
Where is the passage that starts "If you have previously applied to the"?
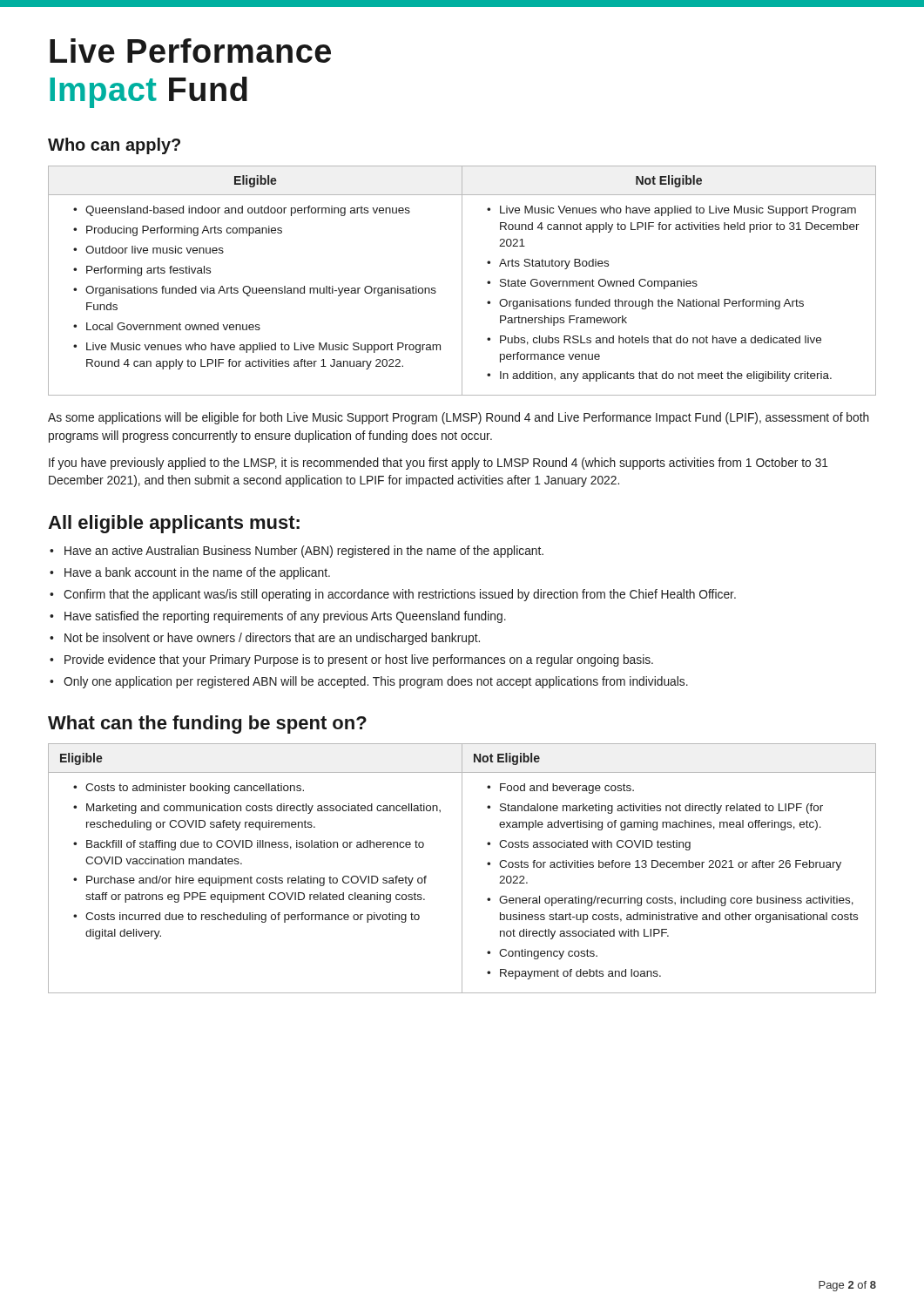pos(438,472)
